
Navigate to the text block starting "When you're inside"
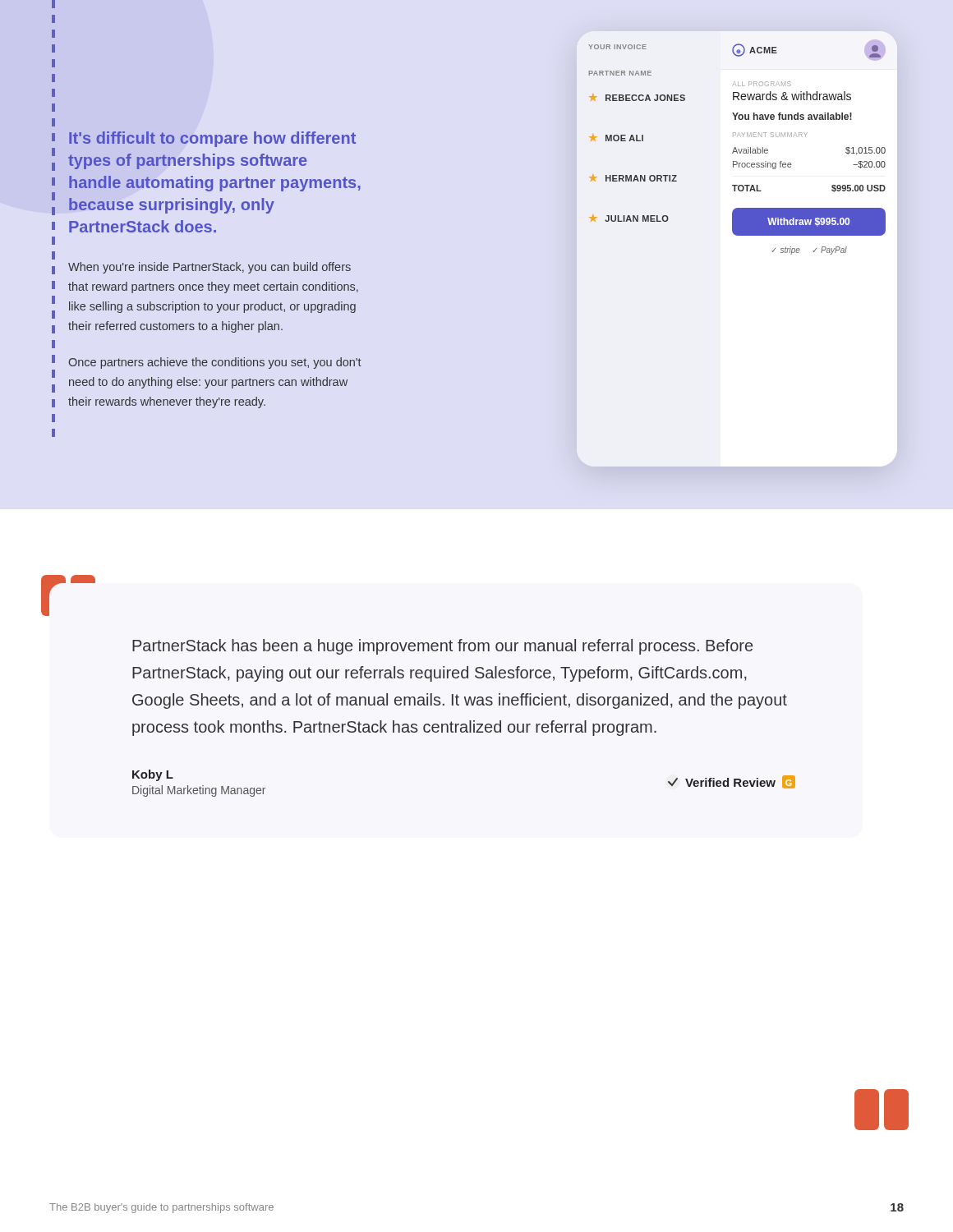pos(214,296)
